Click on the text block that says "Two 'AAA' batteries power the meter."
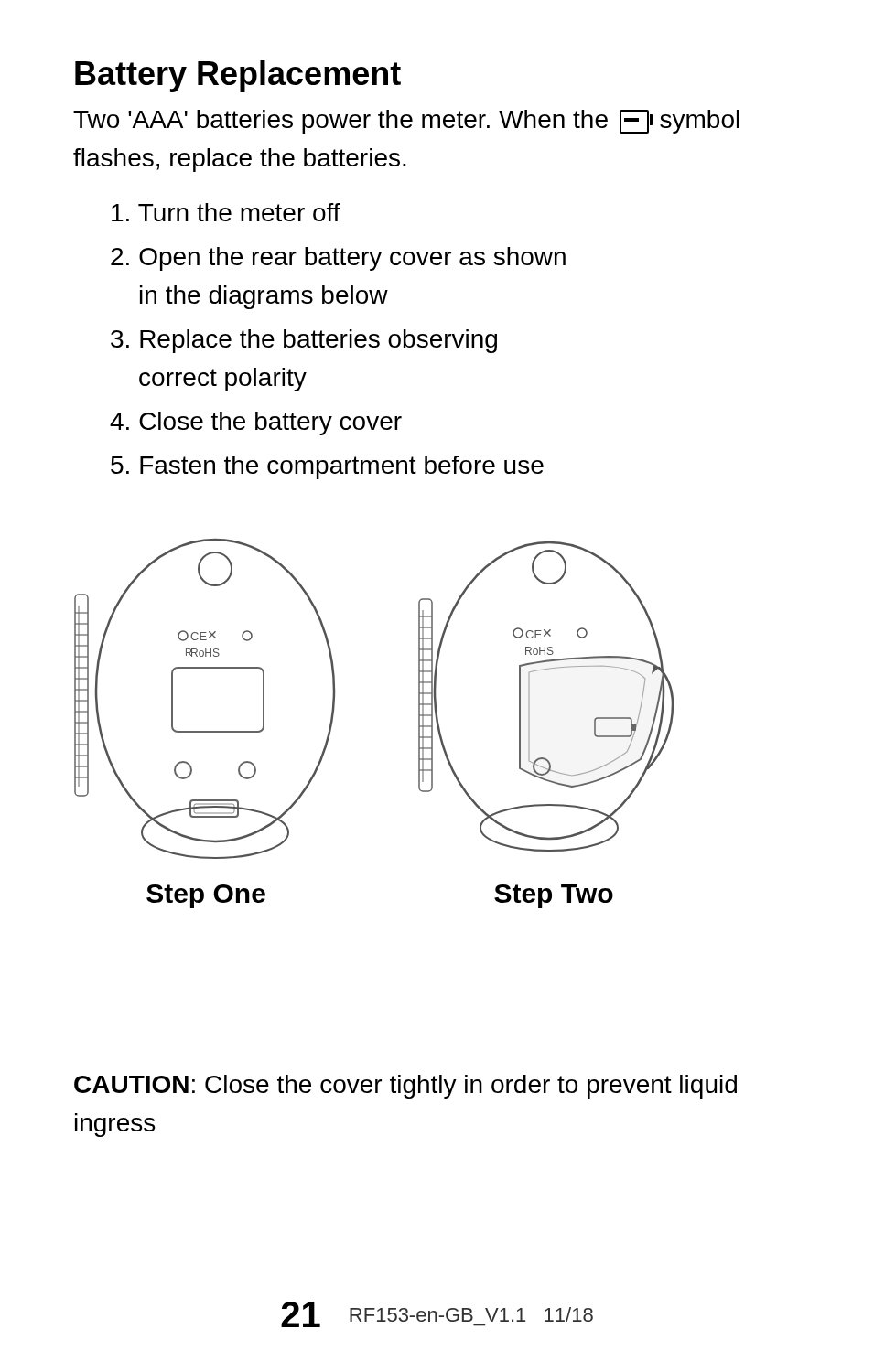 (407, 139)
